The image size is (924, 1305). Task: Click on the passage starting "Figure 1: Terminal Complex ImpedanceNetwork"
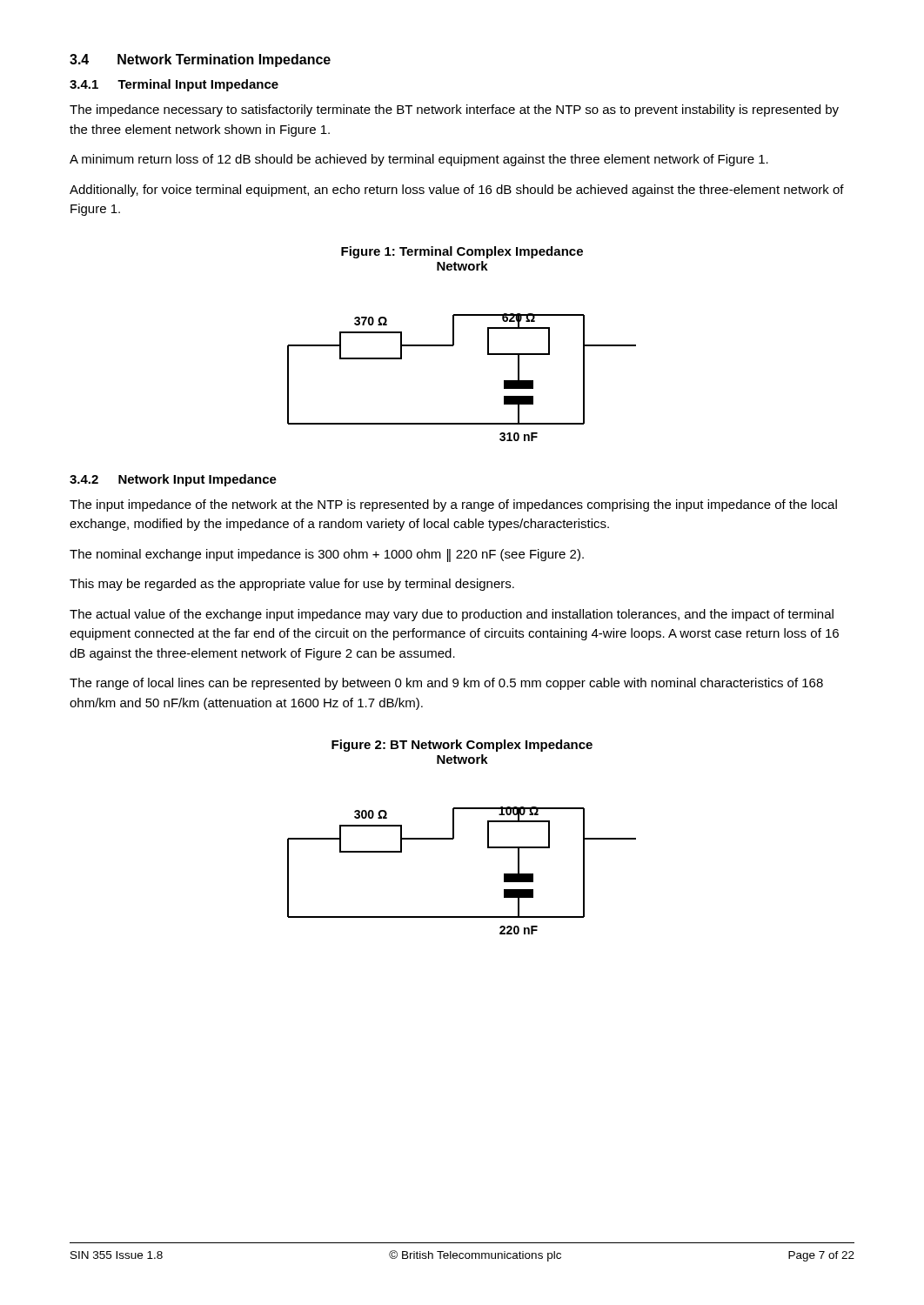coord(462,258)
